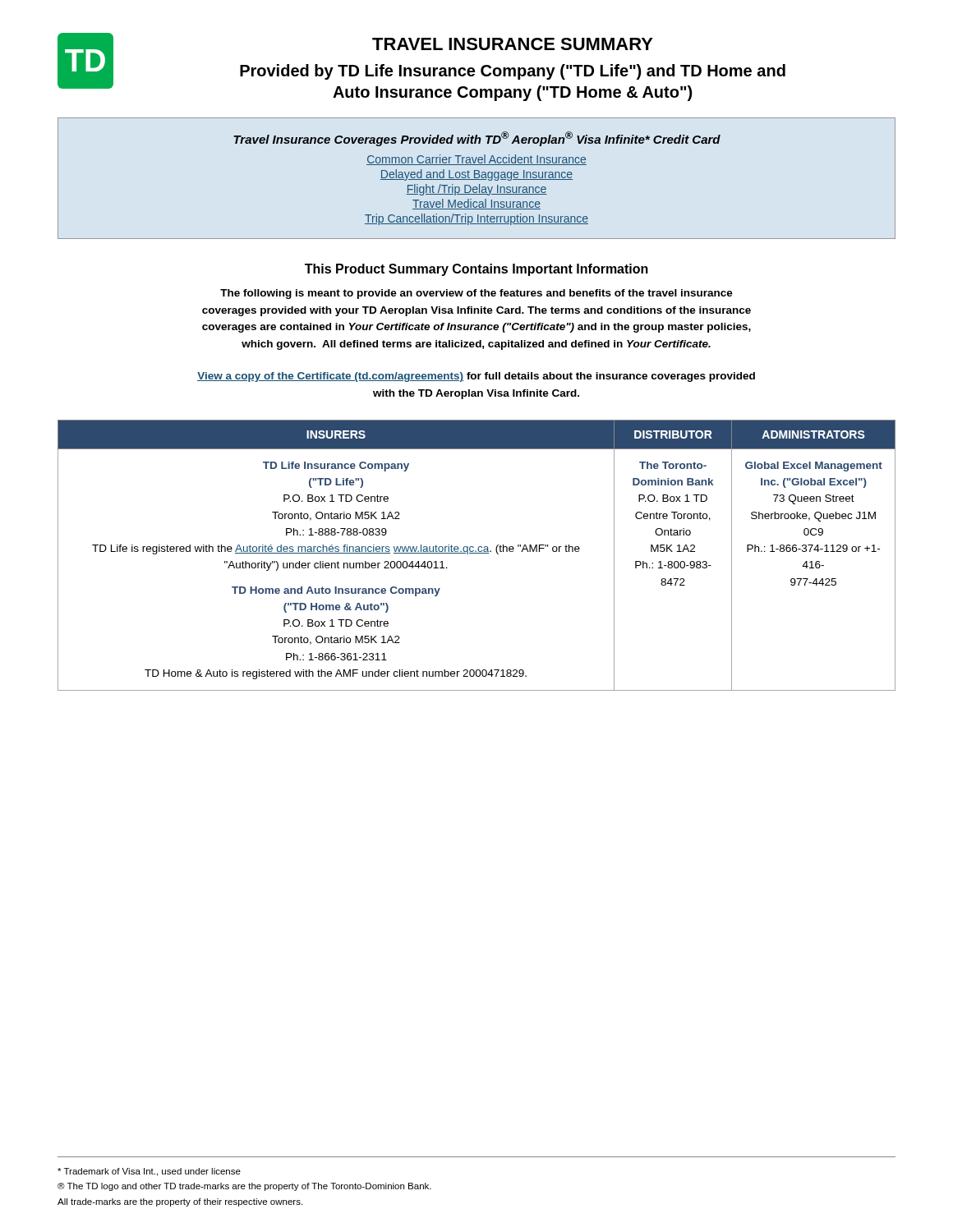Click where it says "Trip Cancellation/Trip Interruption Insurance"
The image size is (953, 1232).
(476, 218)
